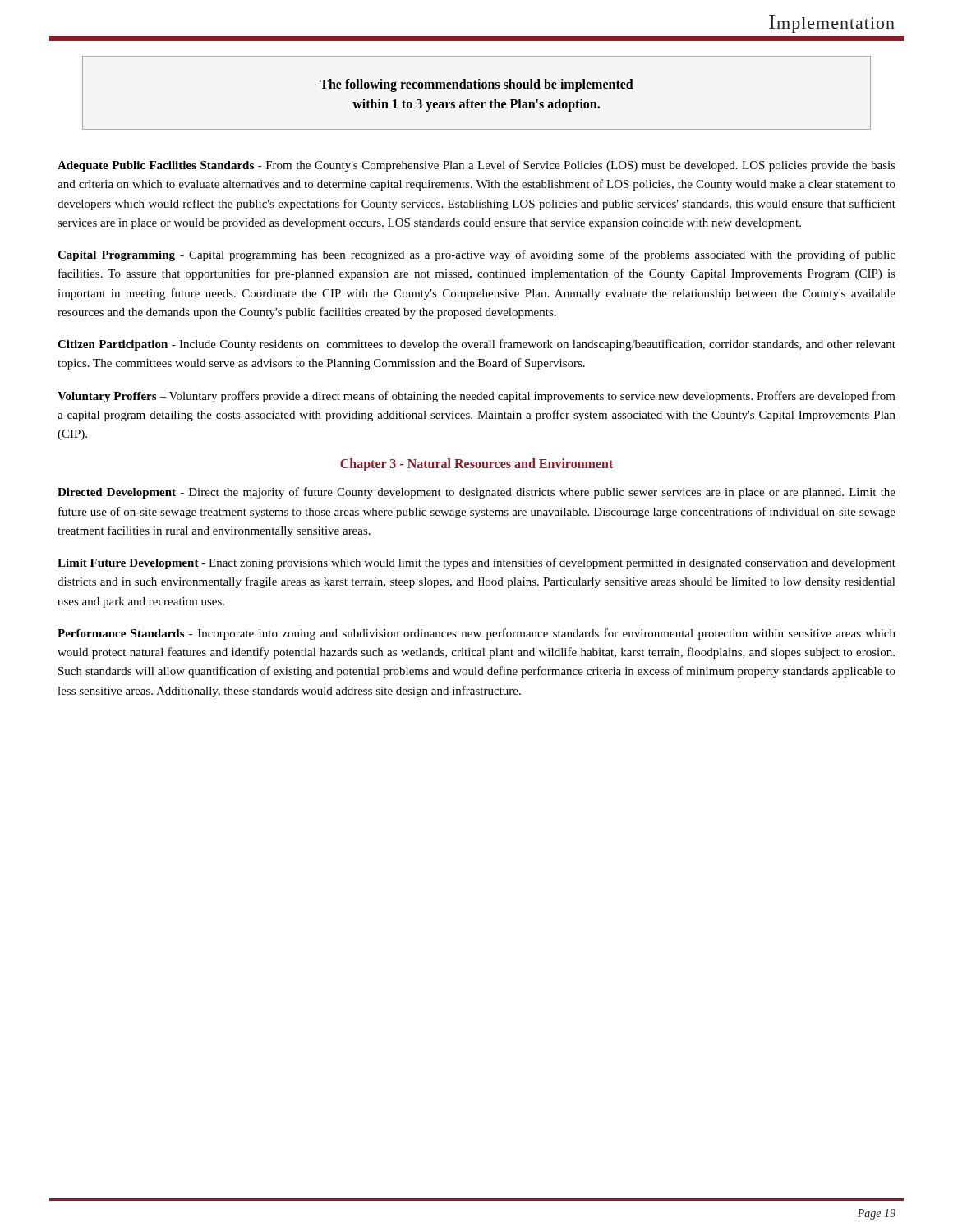Locate the text block that reads "Voluntary Proffers – Voluntary proffers provide"
953x1232 pixels.
(x=476, y=415)
